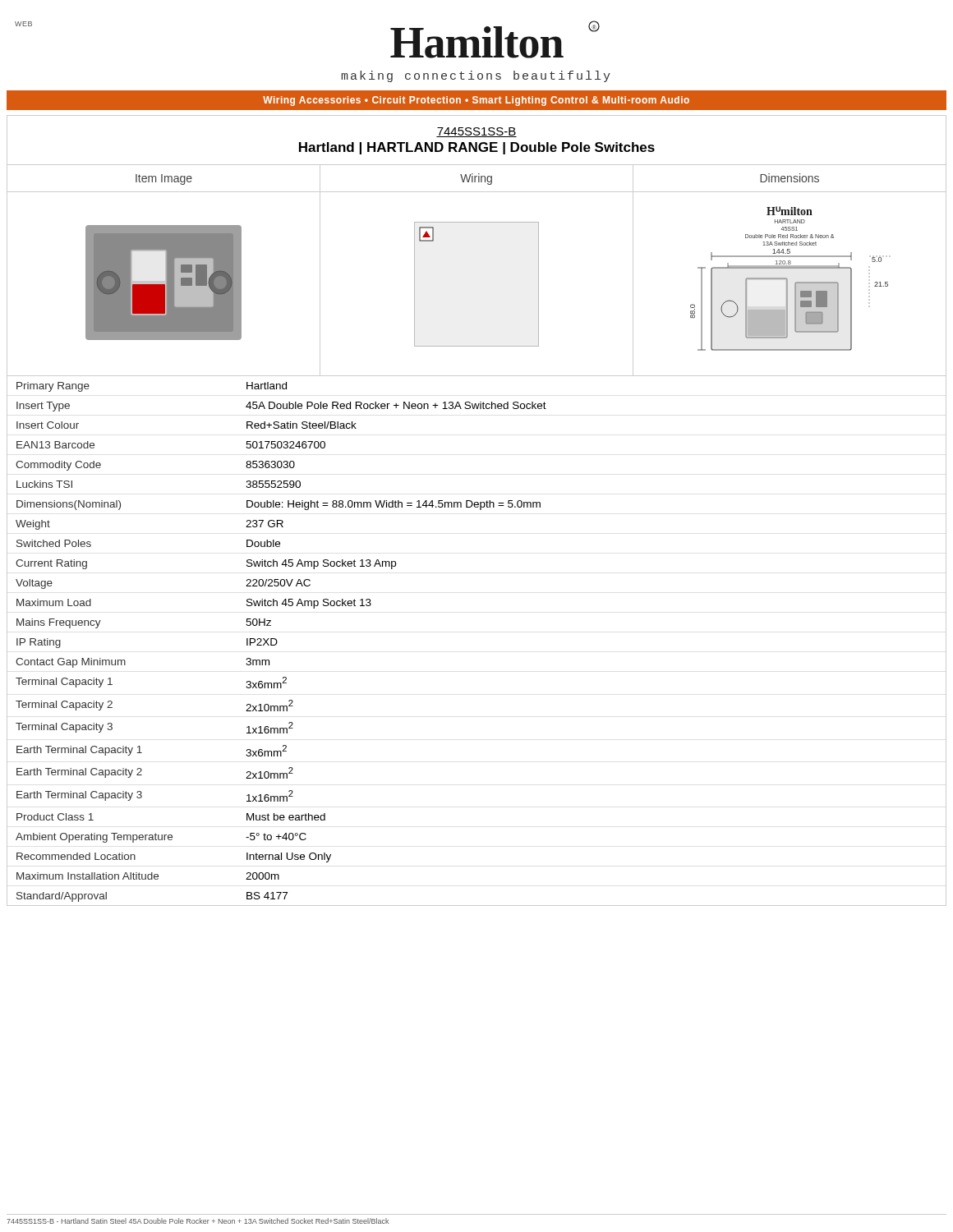Click on the engineering diagram
953x1232 pixels.
coord(790,284)
